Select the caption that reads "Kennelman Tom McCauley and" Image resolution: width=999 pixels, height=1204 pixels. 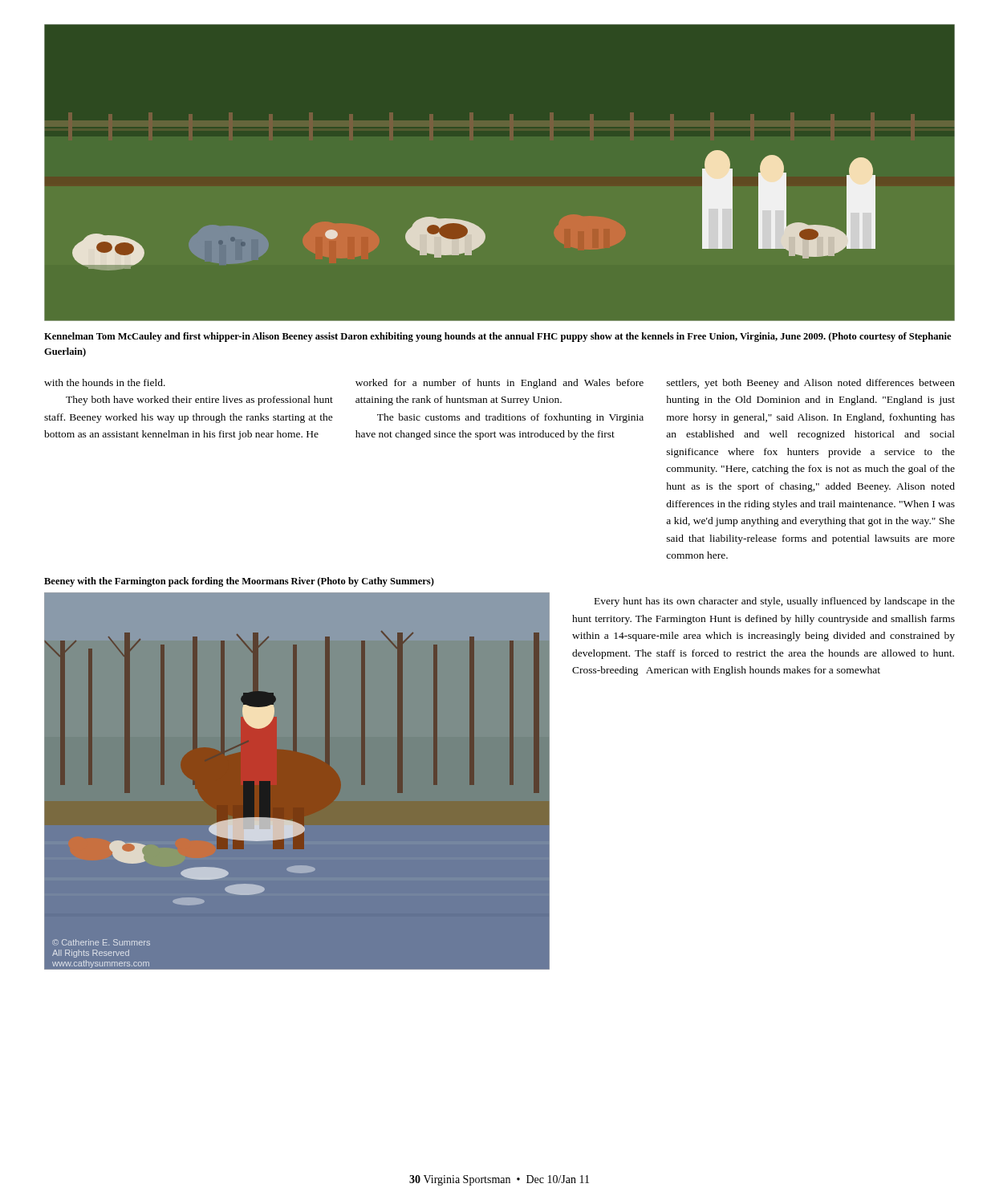498,344
